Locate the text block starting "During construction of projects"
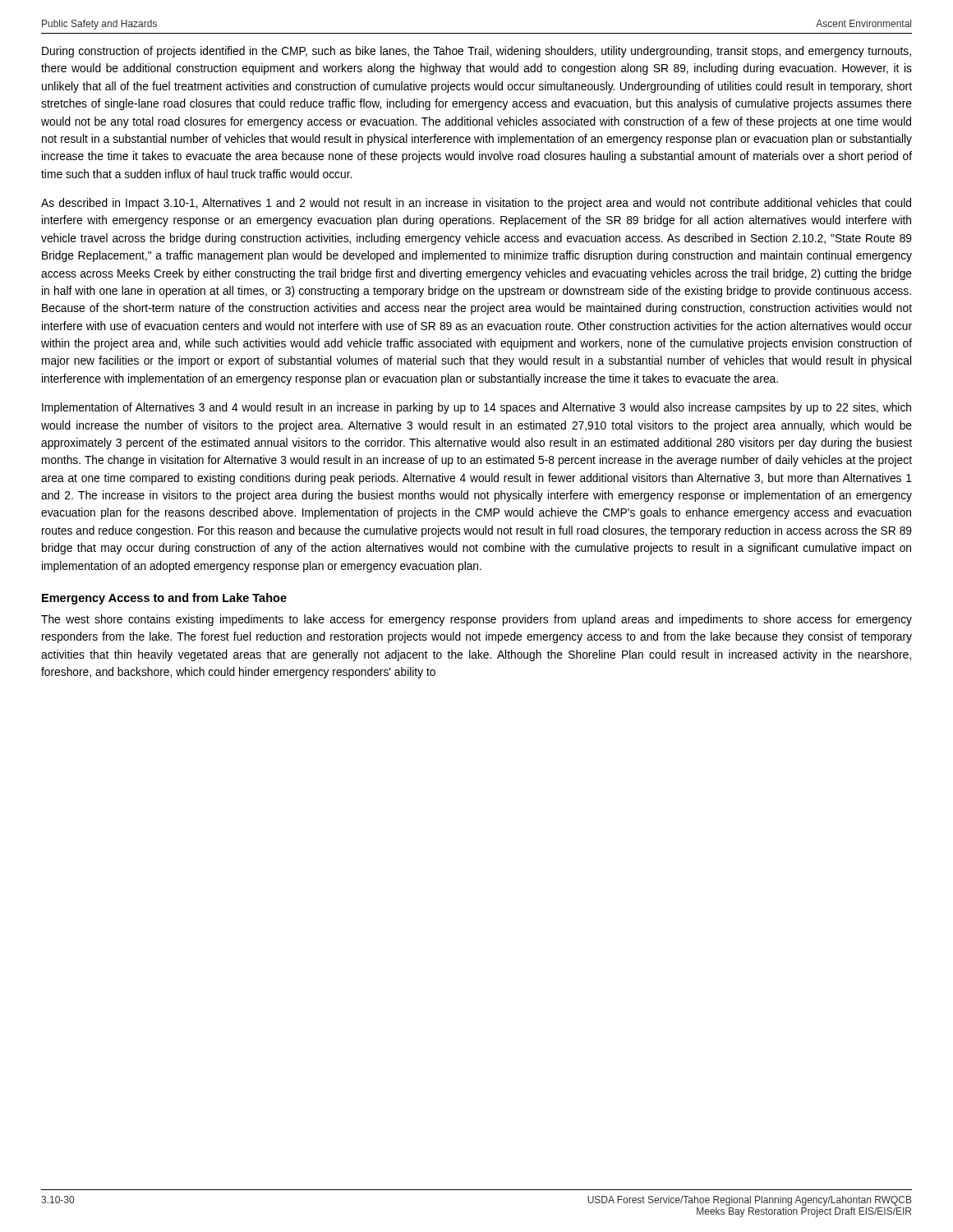The image size is (953, 1232). point(476,113)
